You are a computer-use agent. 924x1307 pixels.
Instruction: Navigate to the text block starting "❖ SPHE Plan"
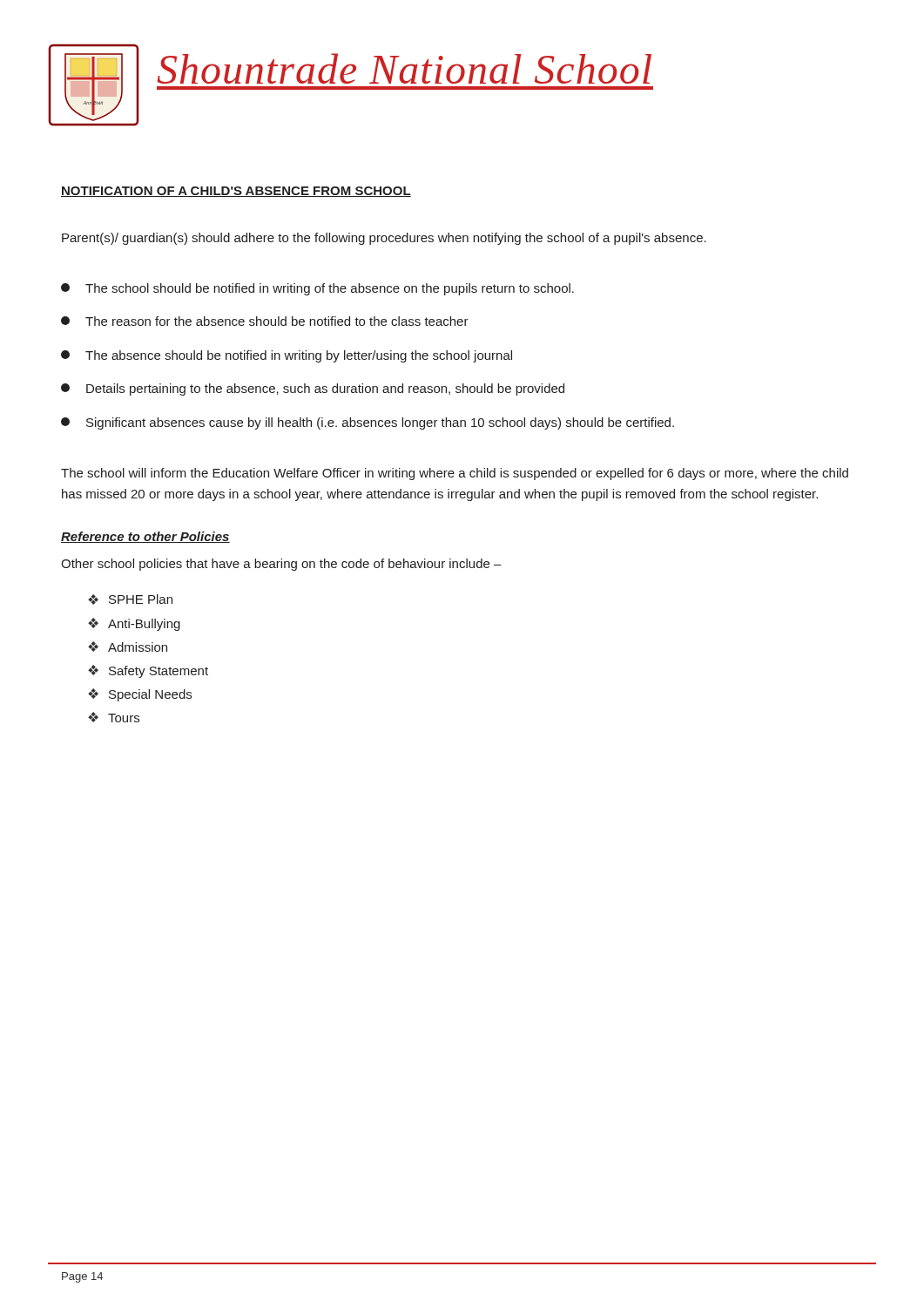[x=130, y=600]
